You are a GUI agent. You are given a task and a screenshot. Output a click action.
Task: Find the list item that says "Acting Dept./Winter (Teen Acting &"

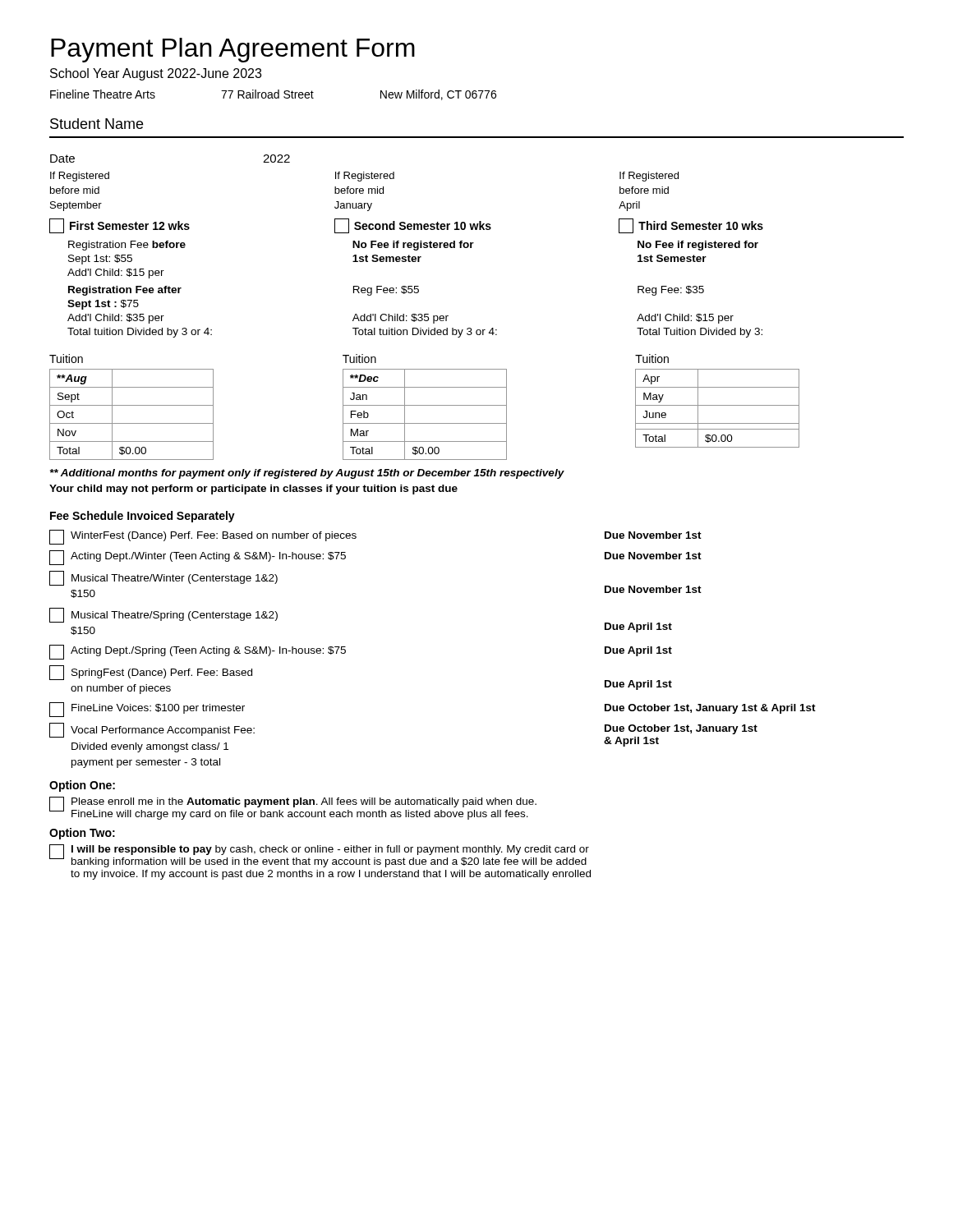point(207,557)
